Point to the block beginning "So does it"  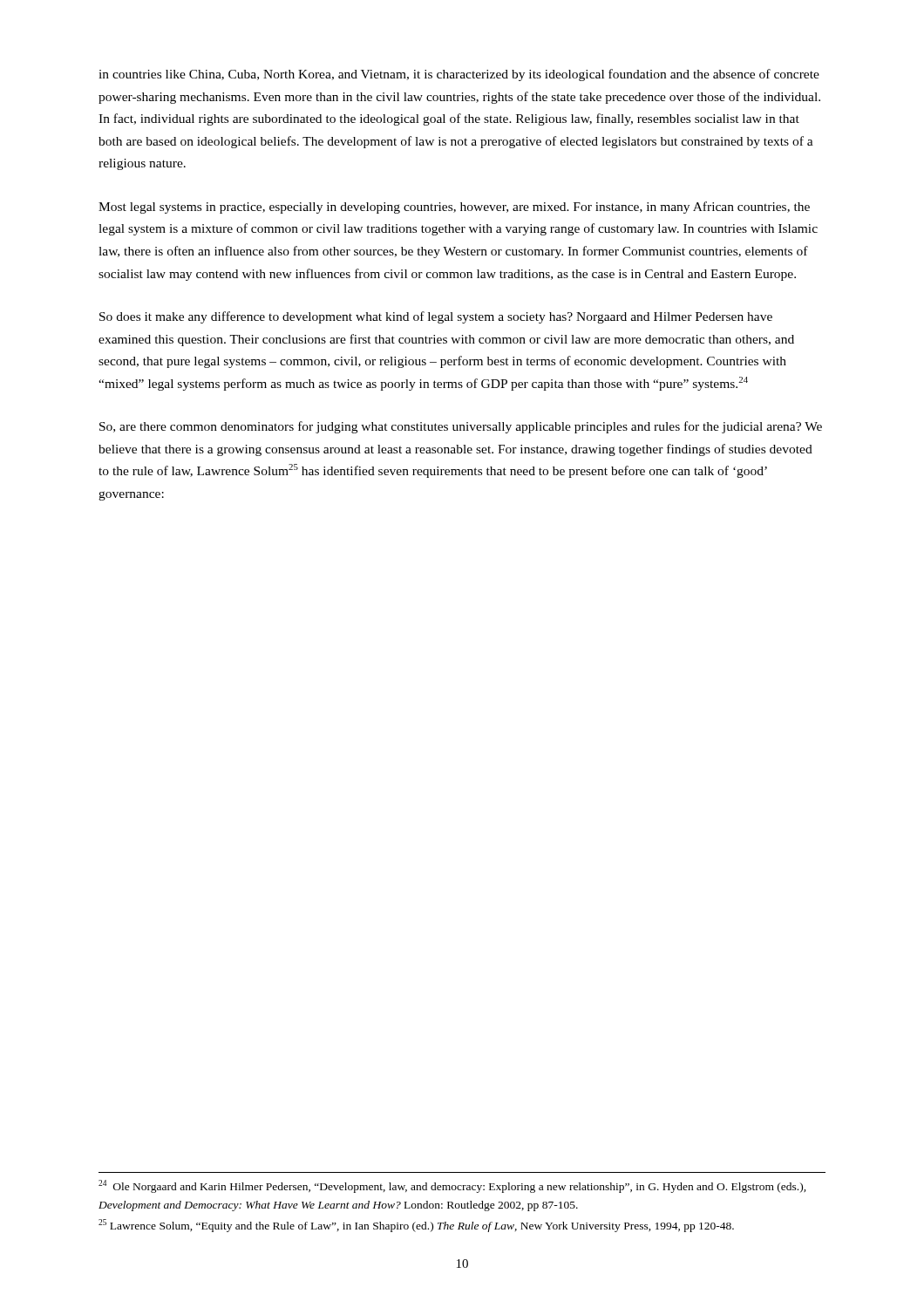pos(446,350)
